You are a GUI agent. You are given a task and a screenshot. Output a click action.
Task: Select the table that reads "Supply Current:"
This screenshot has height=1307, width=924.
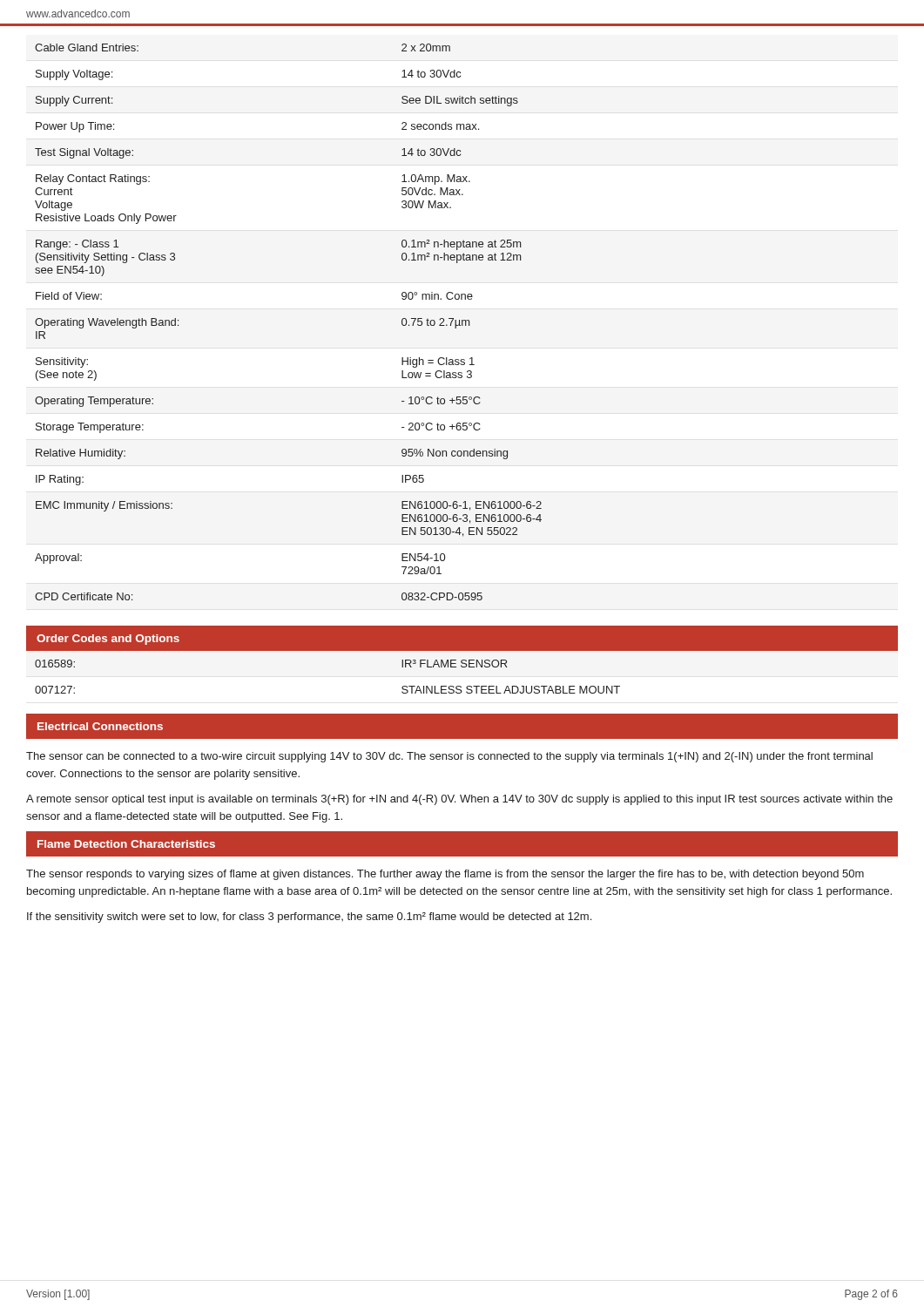pyautogui.click(x=462, y=322)
